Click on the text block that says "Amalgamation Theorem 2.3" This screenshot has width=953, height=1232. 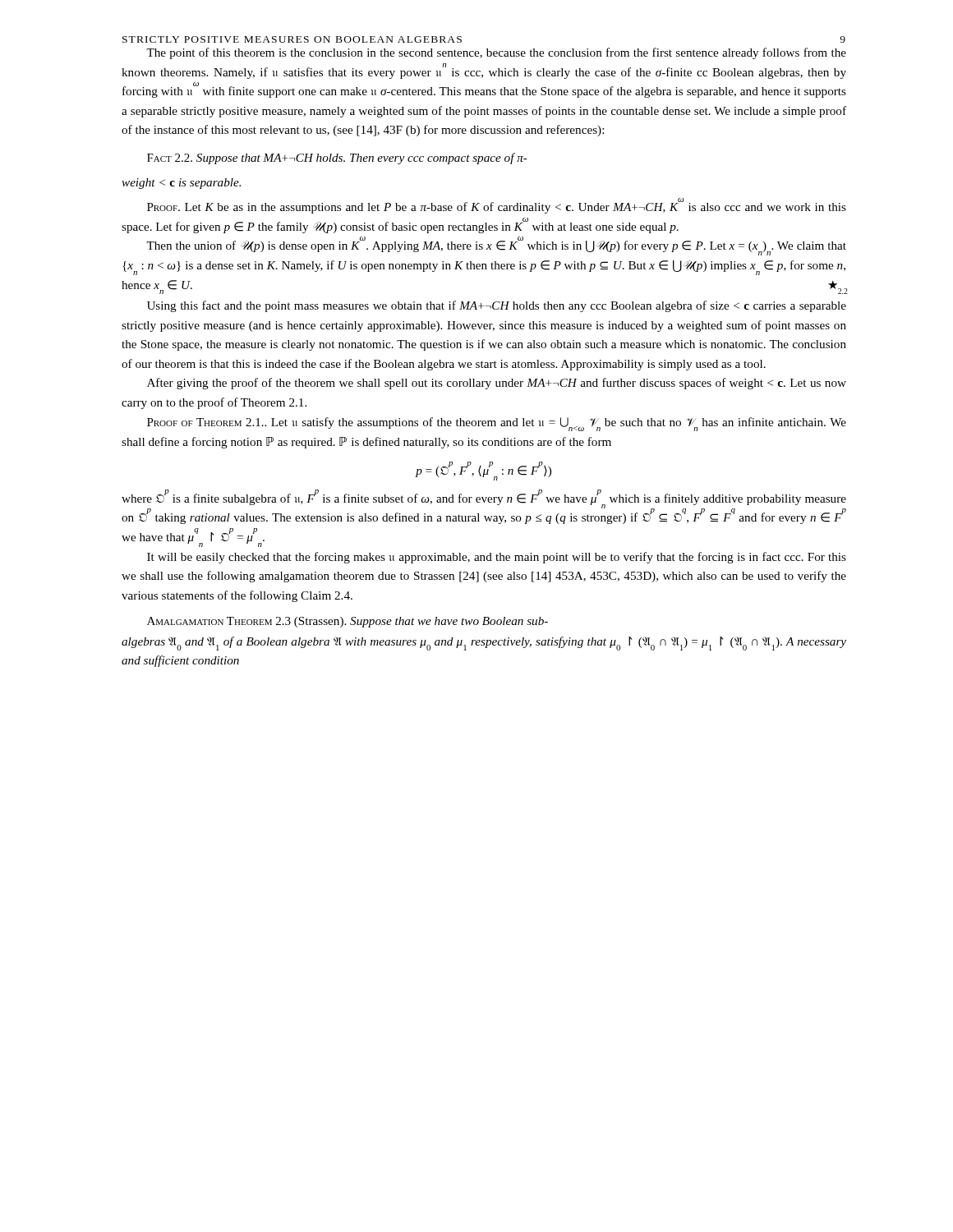pos(484,641)
